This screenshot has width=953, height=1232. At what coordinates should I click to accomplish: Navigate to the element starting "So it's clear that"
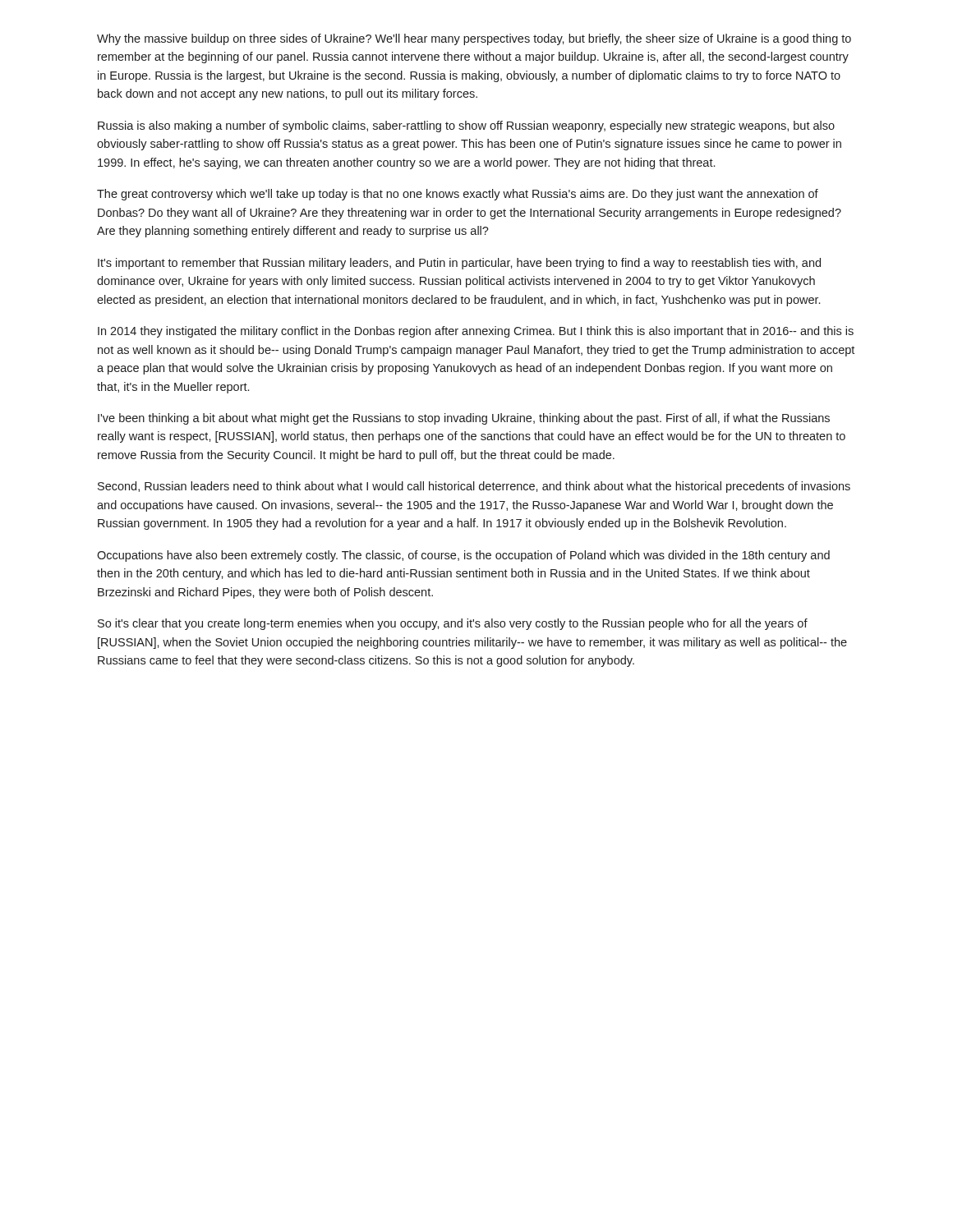[x=472, y=642]
